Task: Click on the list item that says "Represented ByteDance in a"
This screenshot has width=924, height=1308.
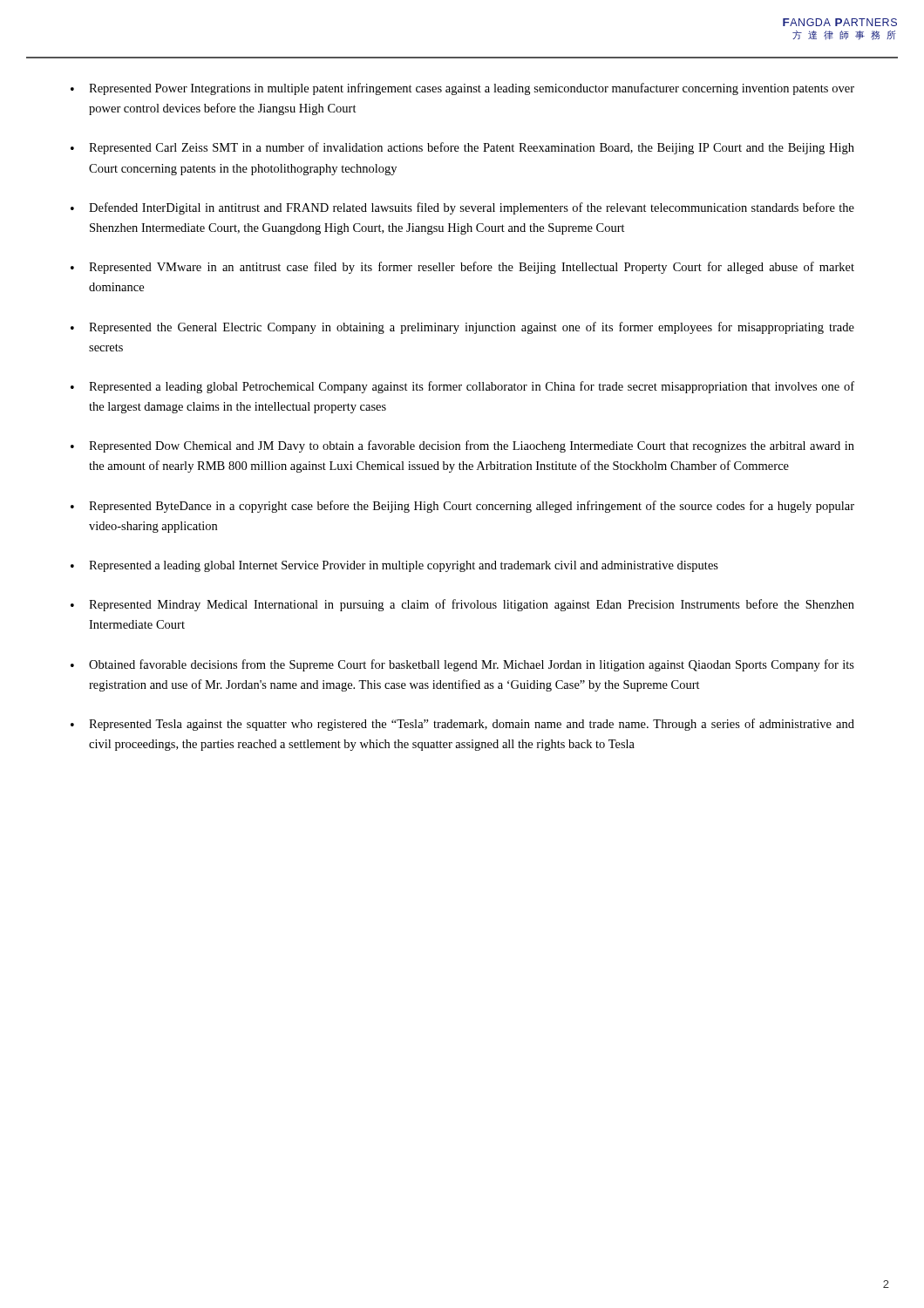Action: [x=472, y=516]
